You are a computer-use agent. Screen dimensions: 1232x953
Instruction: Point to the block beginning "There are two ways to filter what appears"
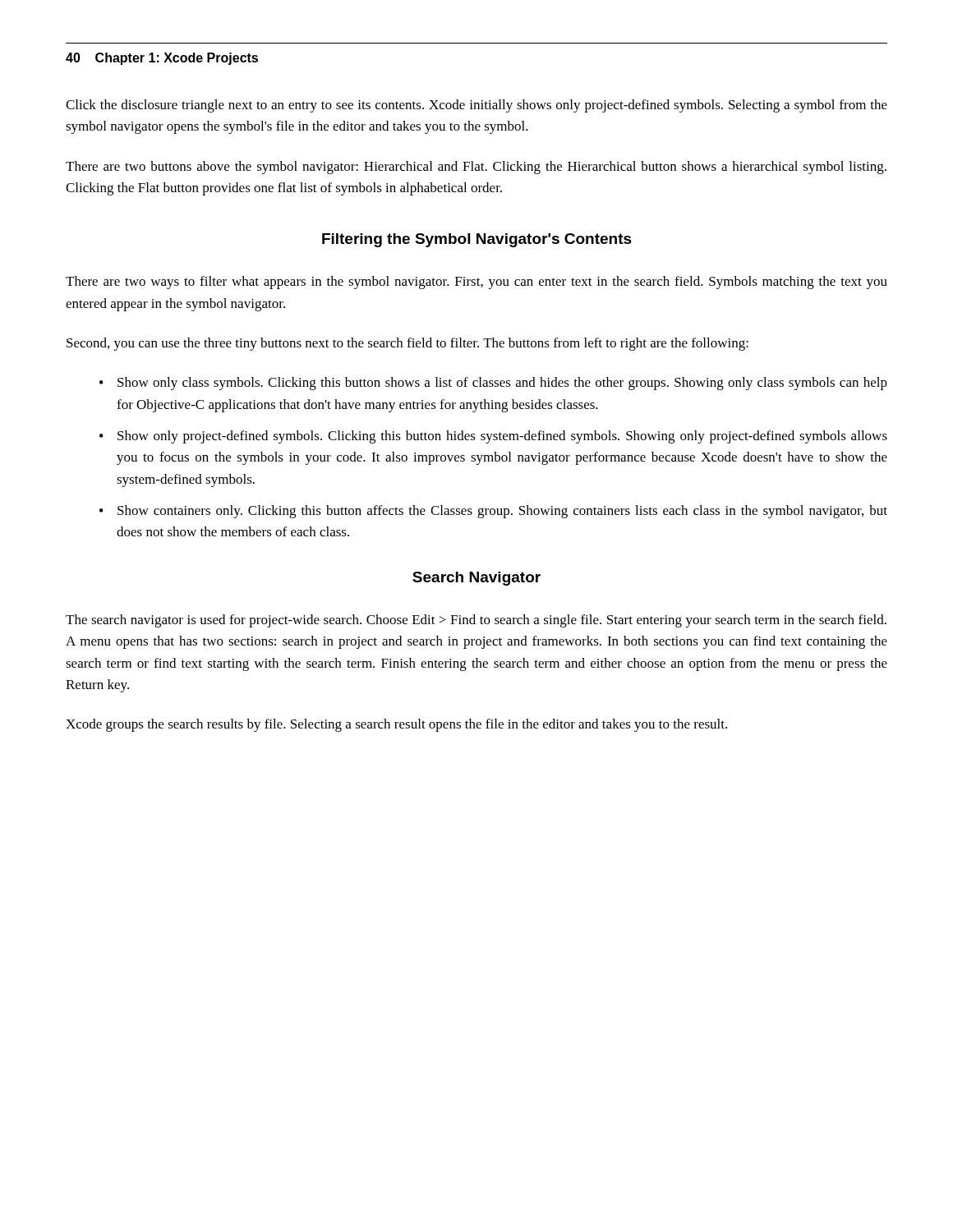coord(476,292)
